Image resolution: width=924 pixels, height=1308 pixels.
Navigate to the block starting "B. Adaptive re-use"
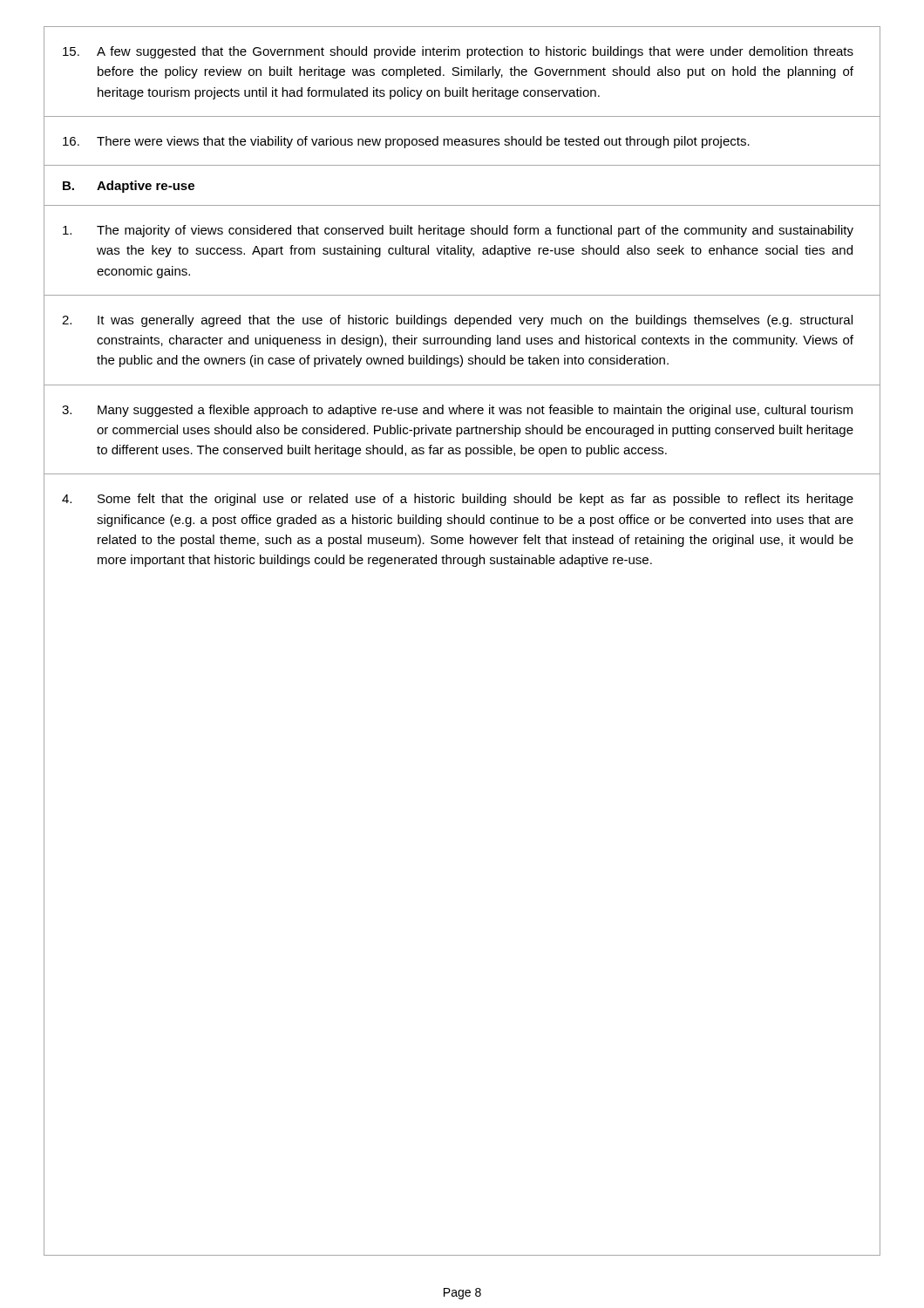129,187
